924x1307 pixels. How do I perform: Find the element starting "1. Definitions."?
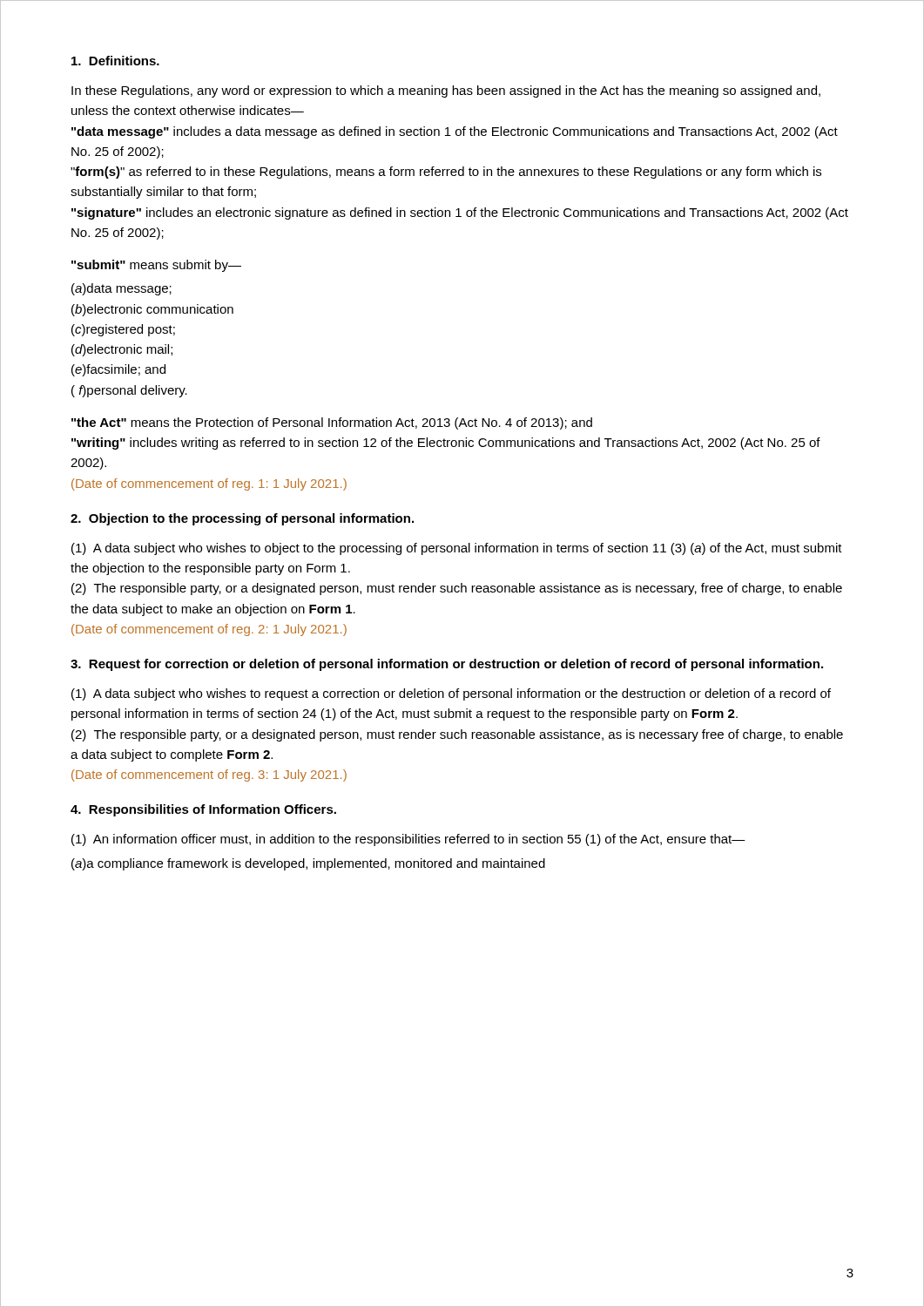[x=115, y=61]
